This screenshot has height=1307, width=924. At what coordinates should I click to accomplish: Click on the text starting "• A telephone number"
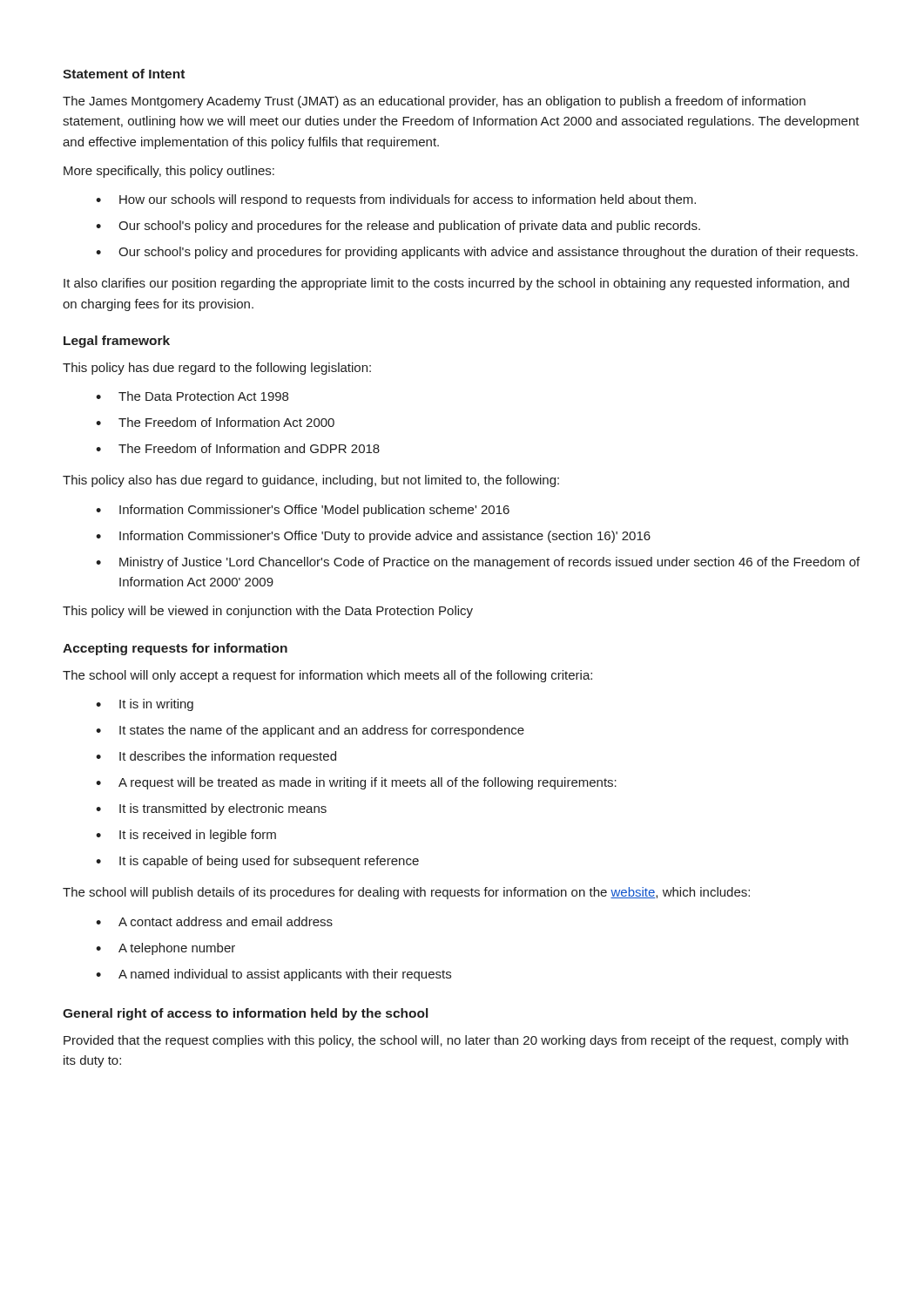pos(165,949)
